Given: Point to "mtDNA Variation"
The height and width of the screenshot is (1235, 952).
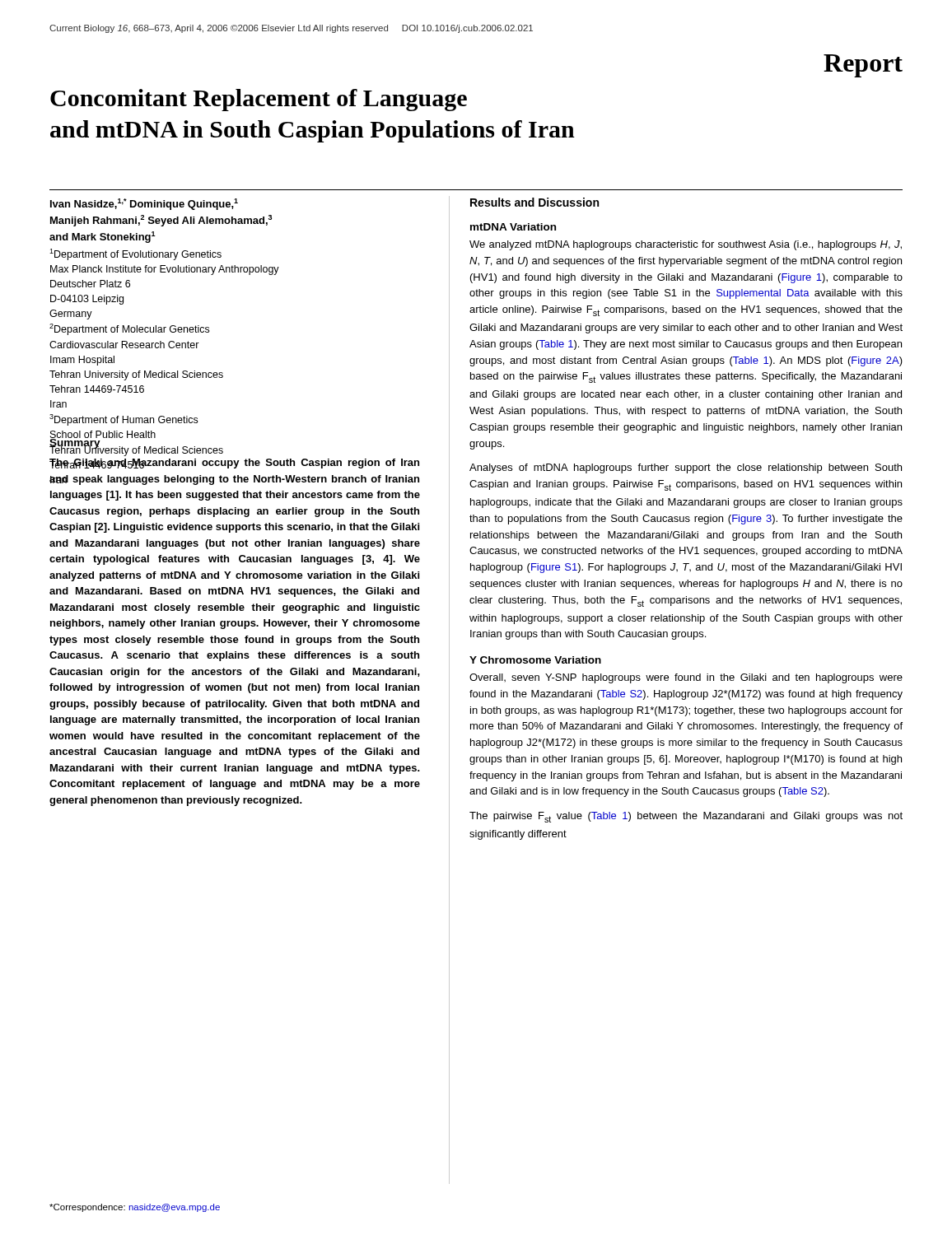Looking at the screenshot, I should pyautogui.click(x=513, y=227).
